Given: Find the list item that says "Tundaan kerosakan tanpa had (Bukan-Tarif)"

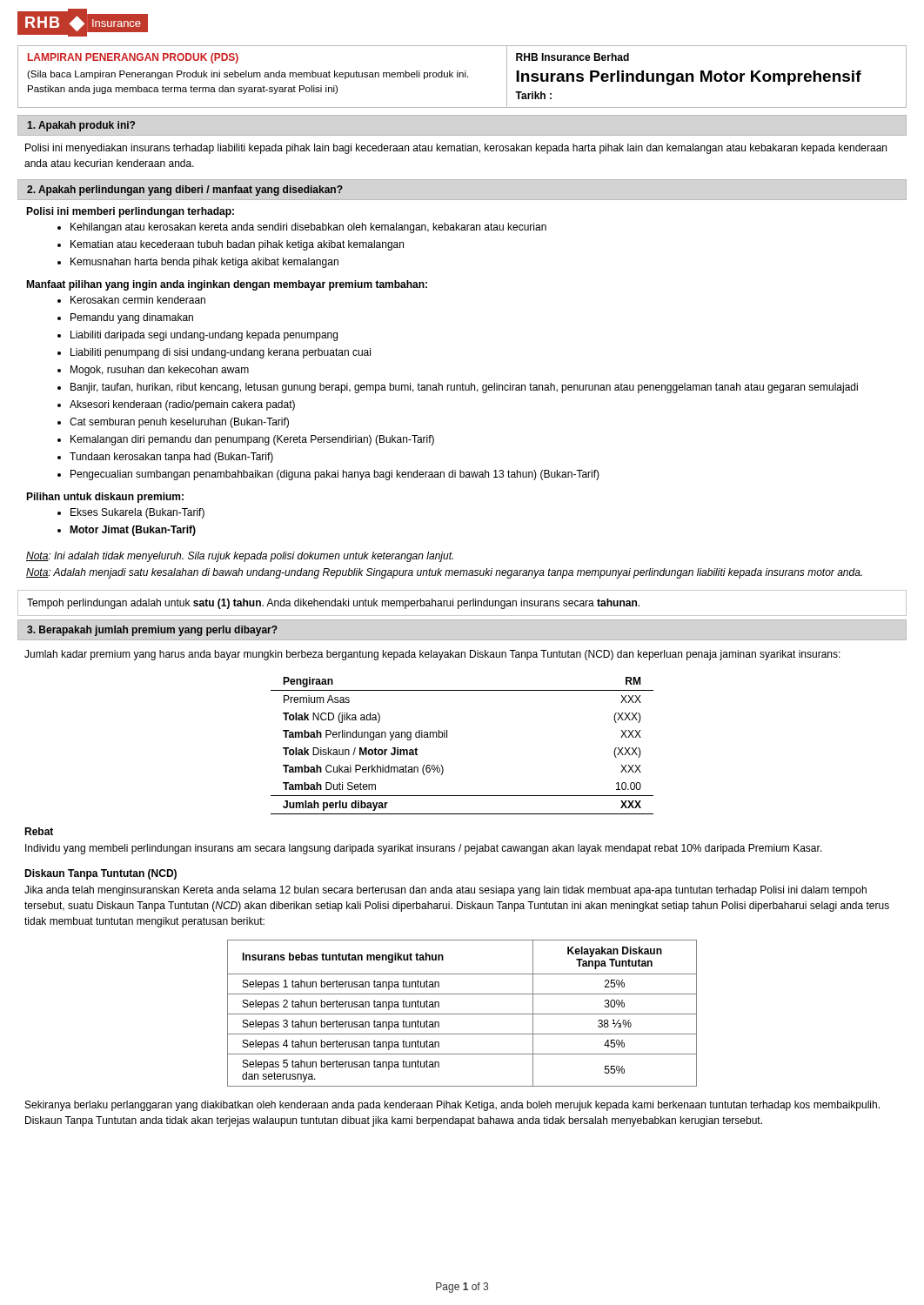Looking at the screenshot, I should coord(172,457).
